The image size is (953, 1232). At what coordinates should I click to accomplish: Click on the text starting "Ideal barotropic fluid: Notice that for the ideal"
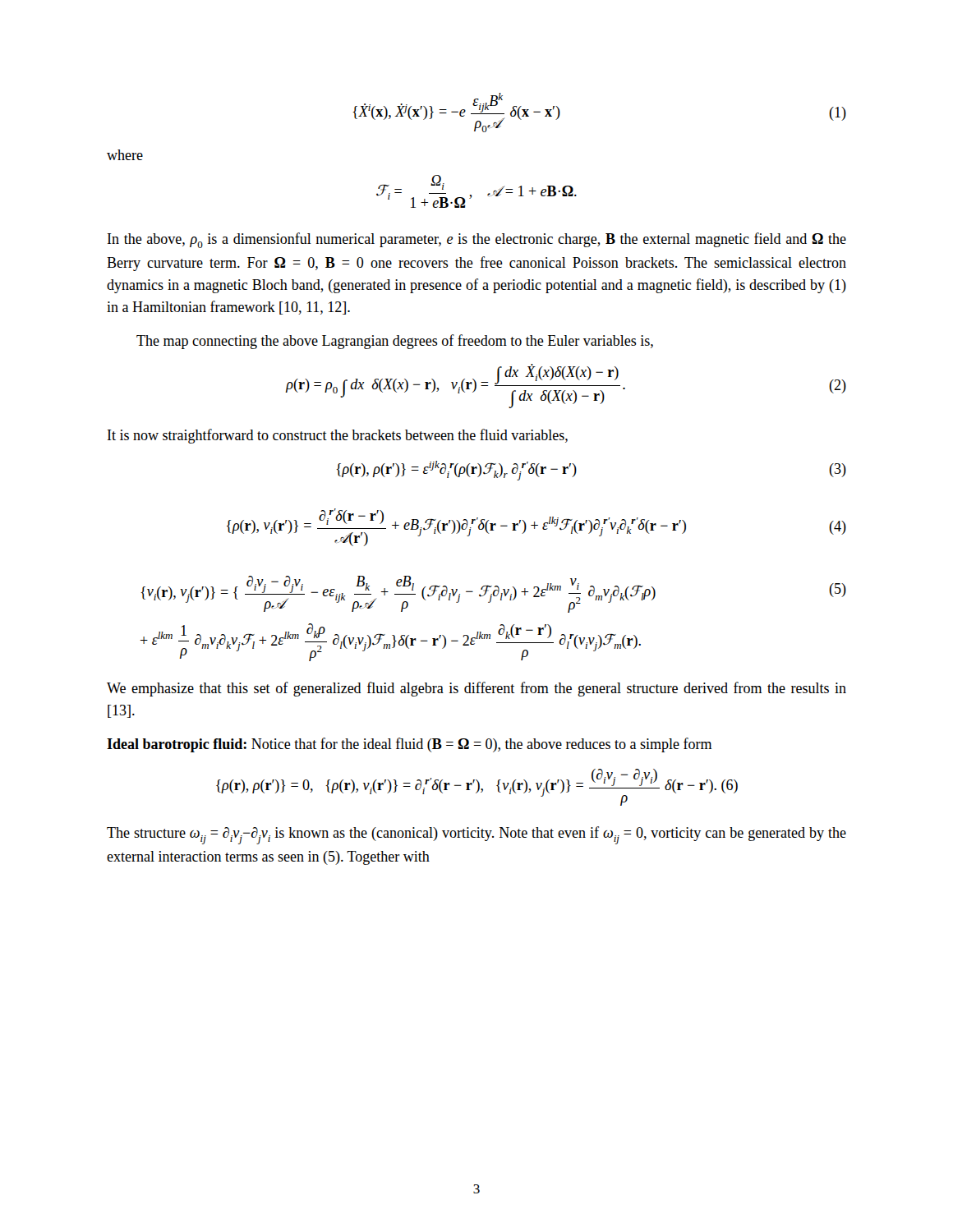click(476, 745)
